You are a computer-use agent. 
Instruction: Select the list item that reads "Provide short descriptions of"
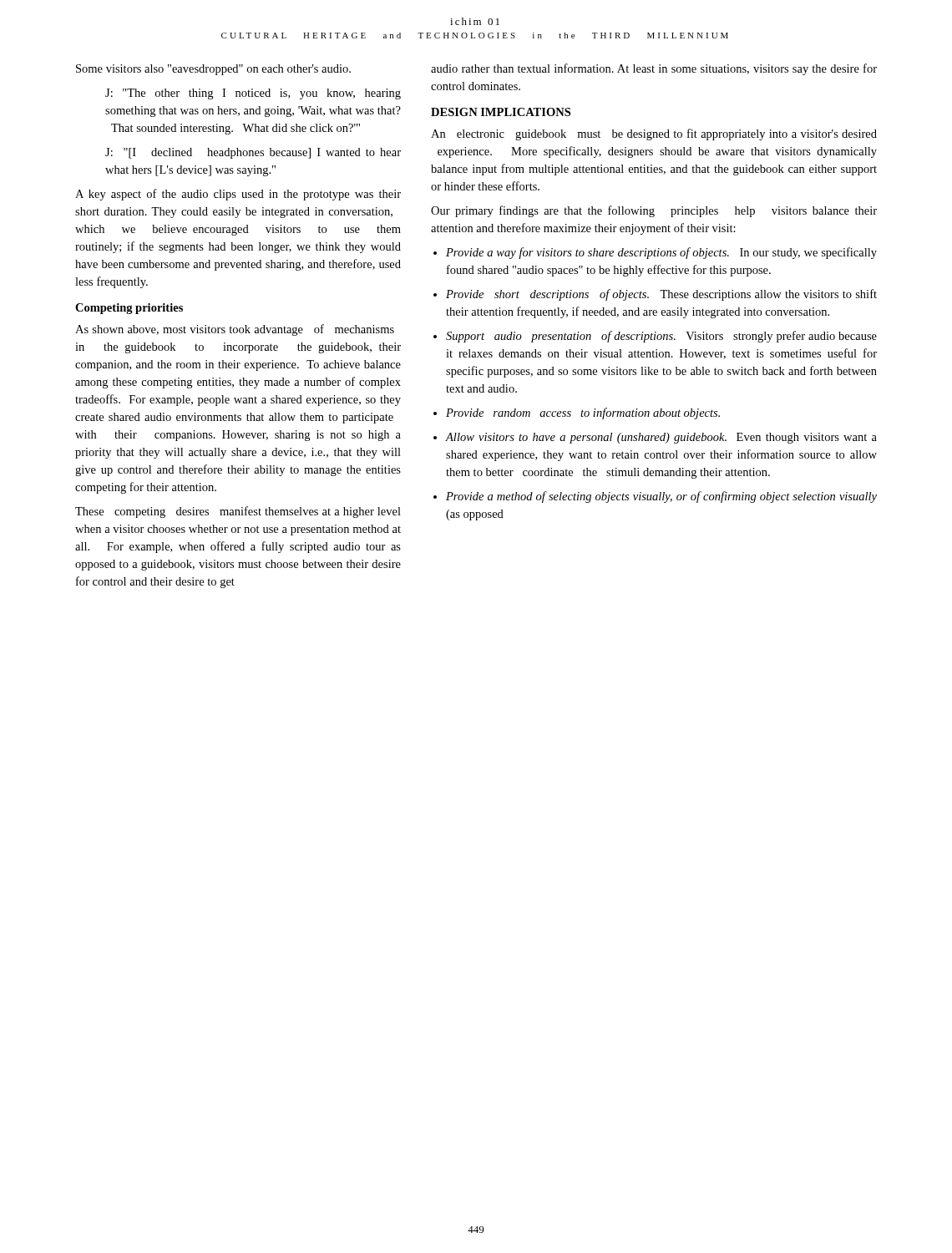pyautogui.click(x=654, y=303)
